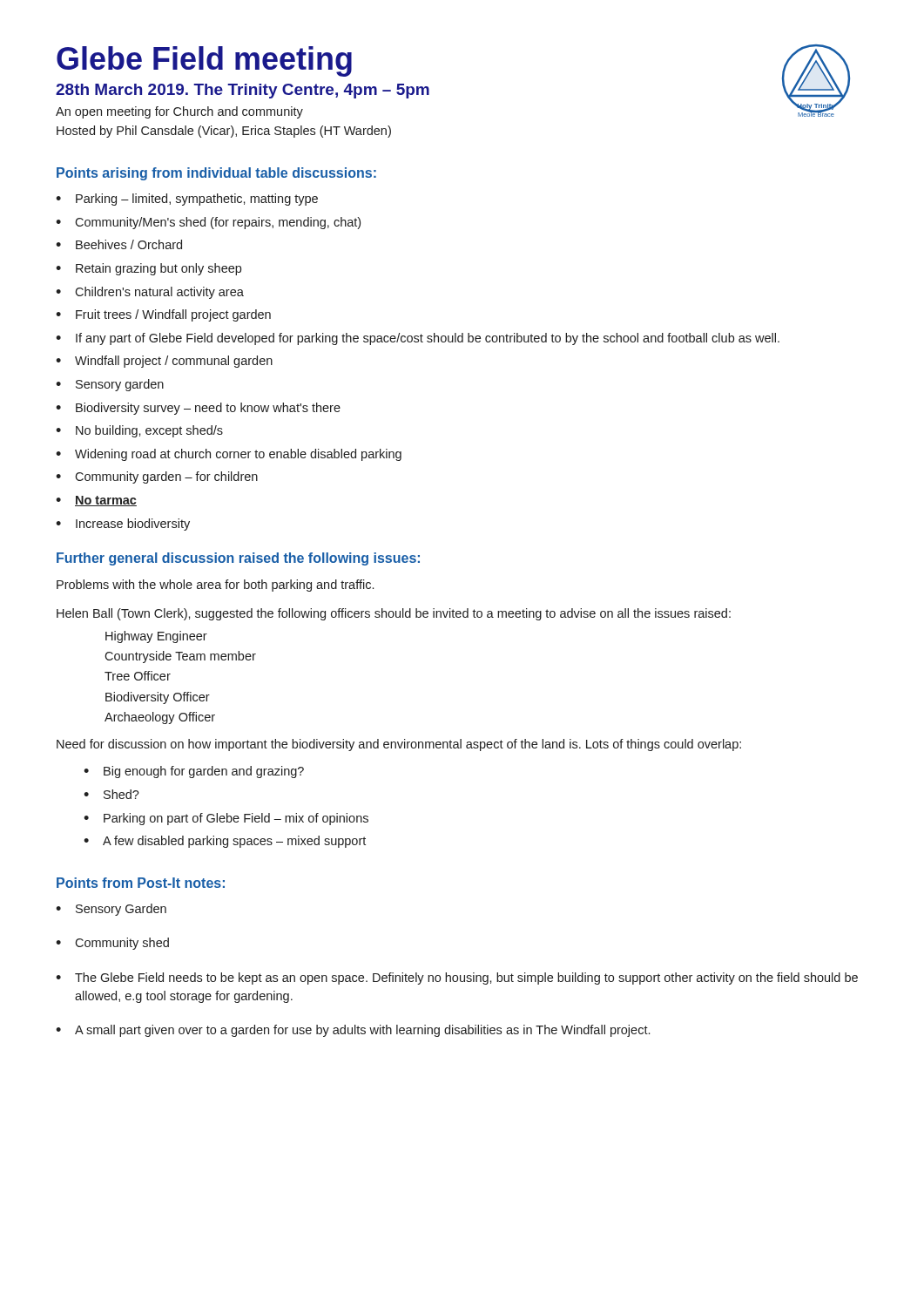Click on the list item containing "•Community garden –"
The height and width of the screenshot is (1307, 924).
157,477
